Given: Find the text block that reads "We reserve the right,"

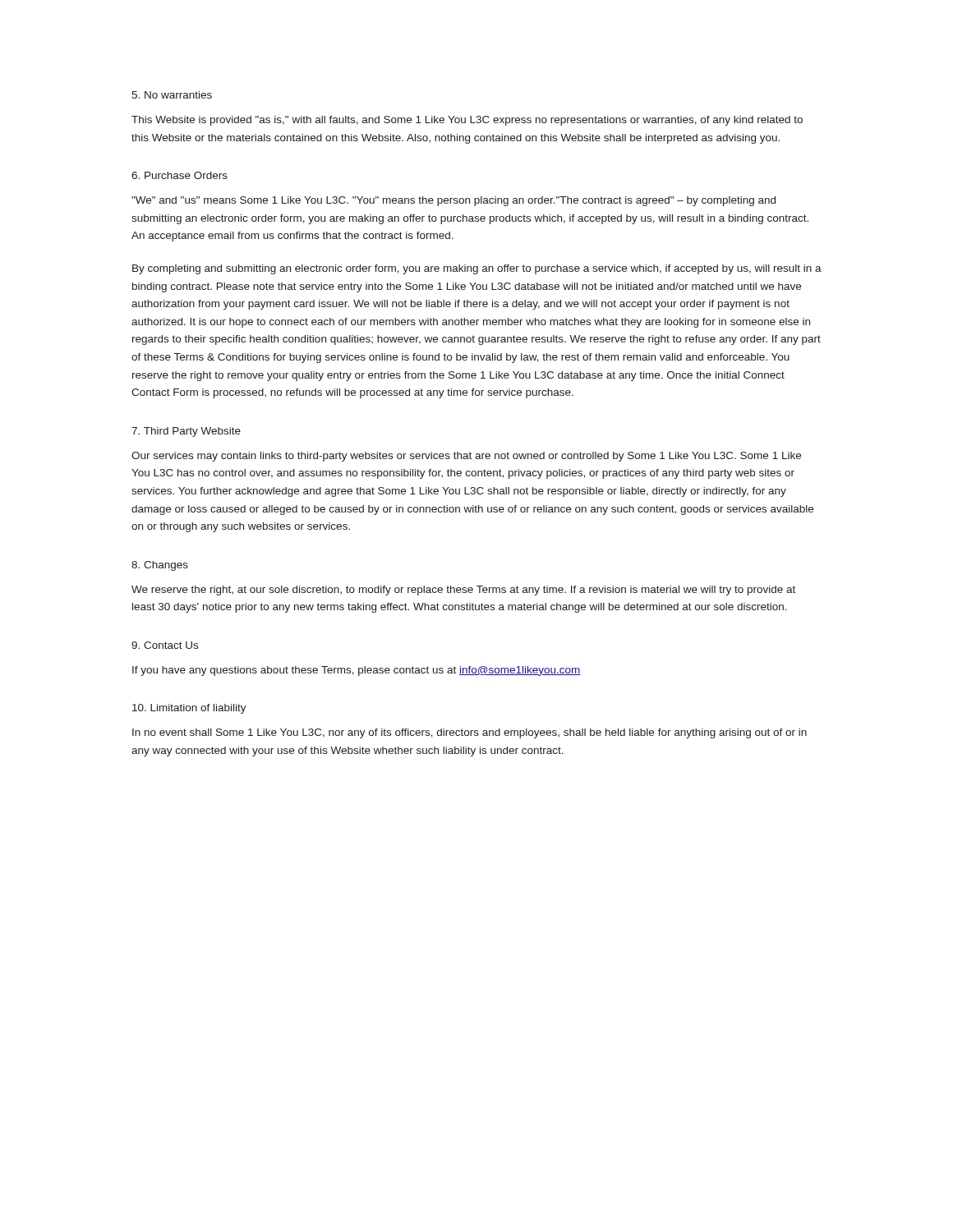Looking at the screenshot, I should (463, 598).
